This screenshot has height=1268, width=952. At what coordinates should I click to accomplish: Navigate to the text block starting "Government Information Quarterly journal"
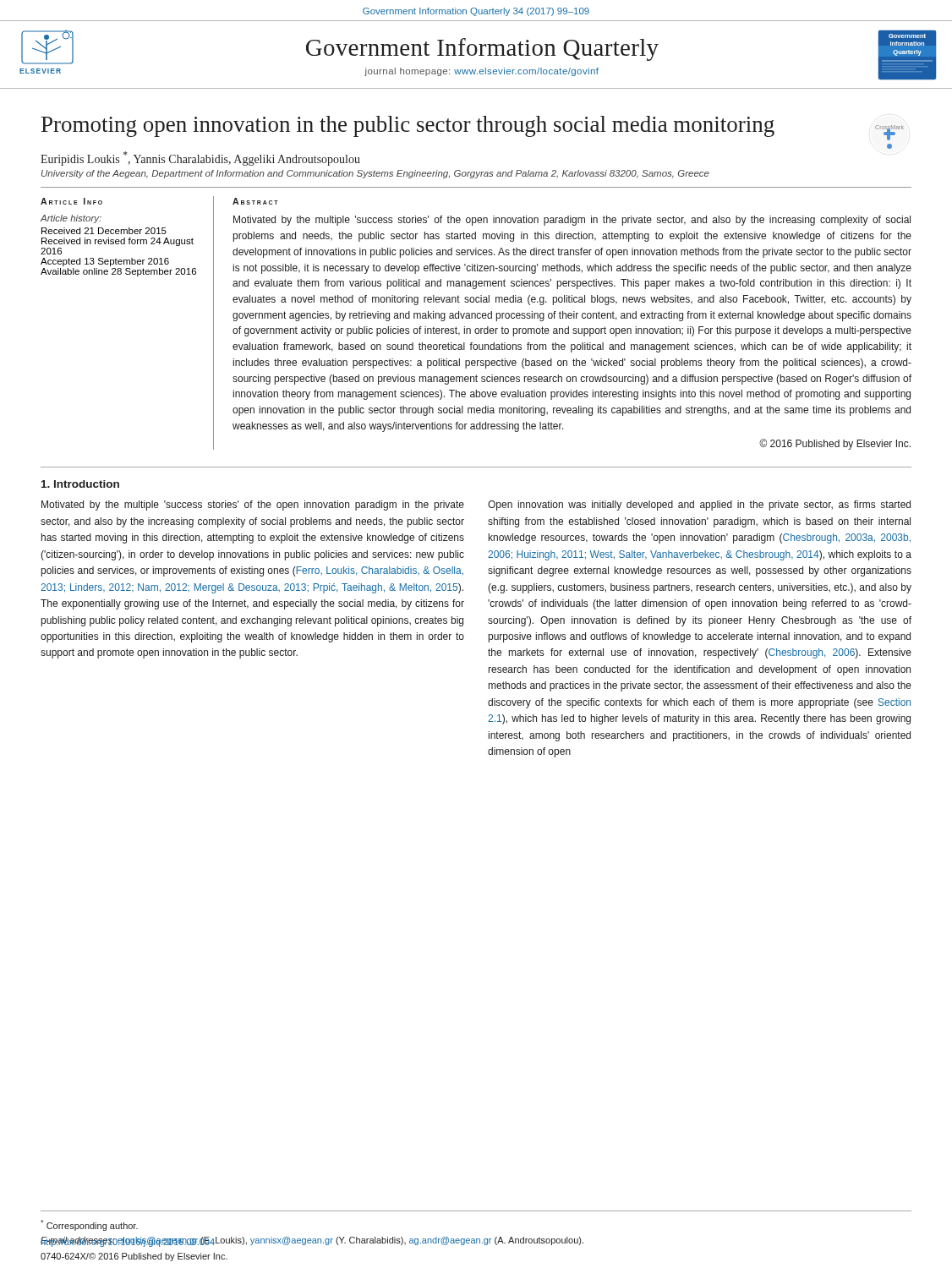(482, 55)
